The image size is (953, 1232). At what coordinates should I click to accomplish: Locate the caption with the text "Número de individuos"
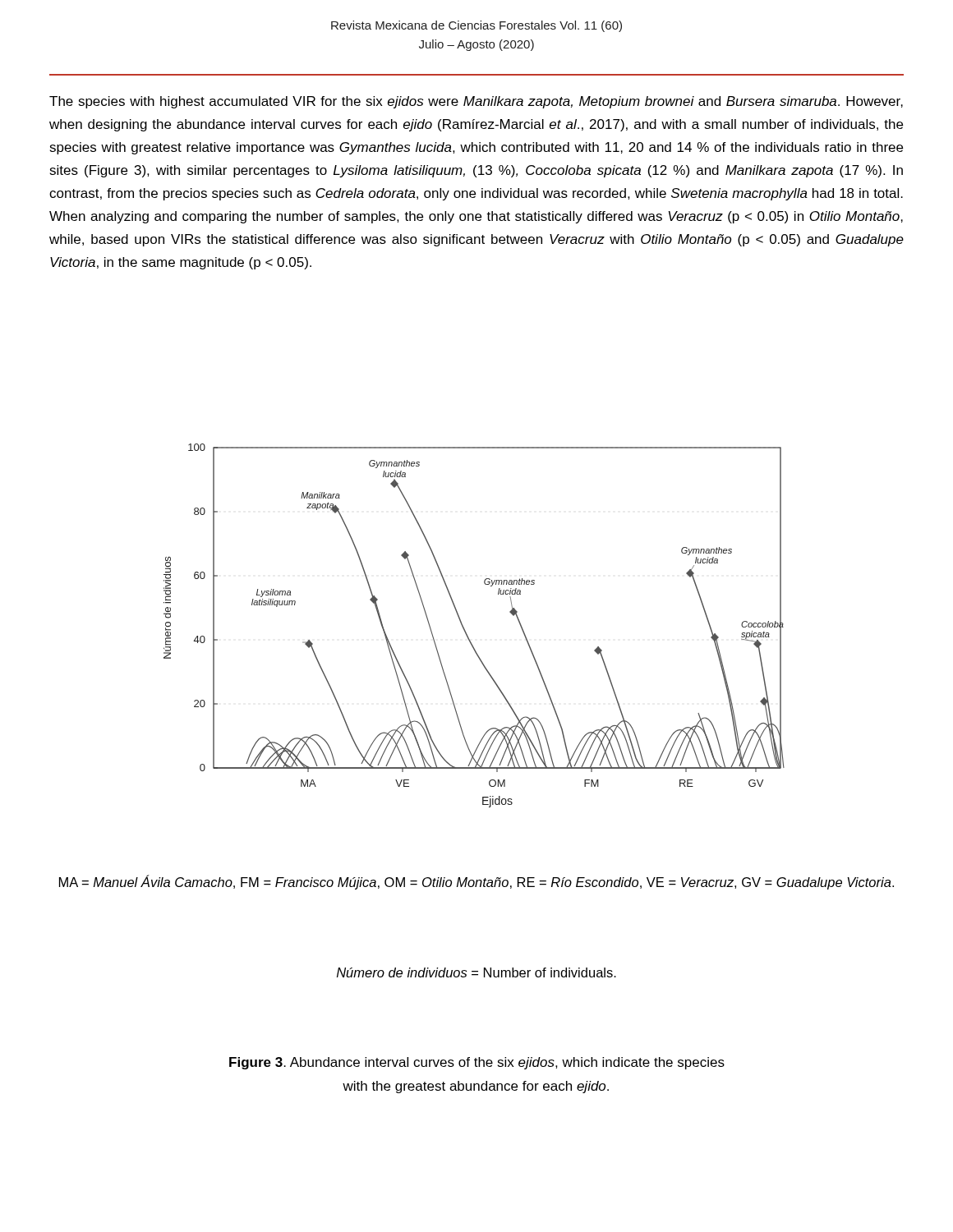(x=476, y=972)
